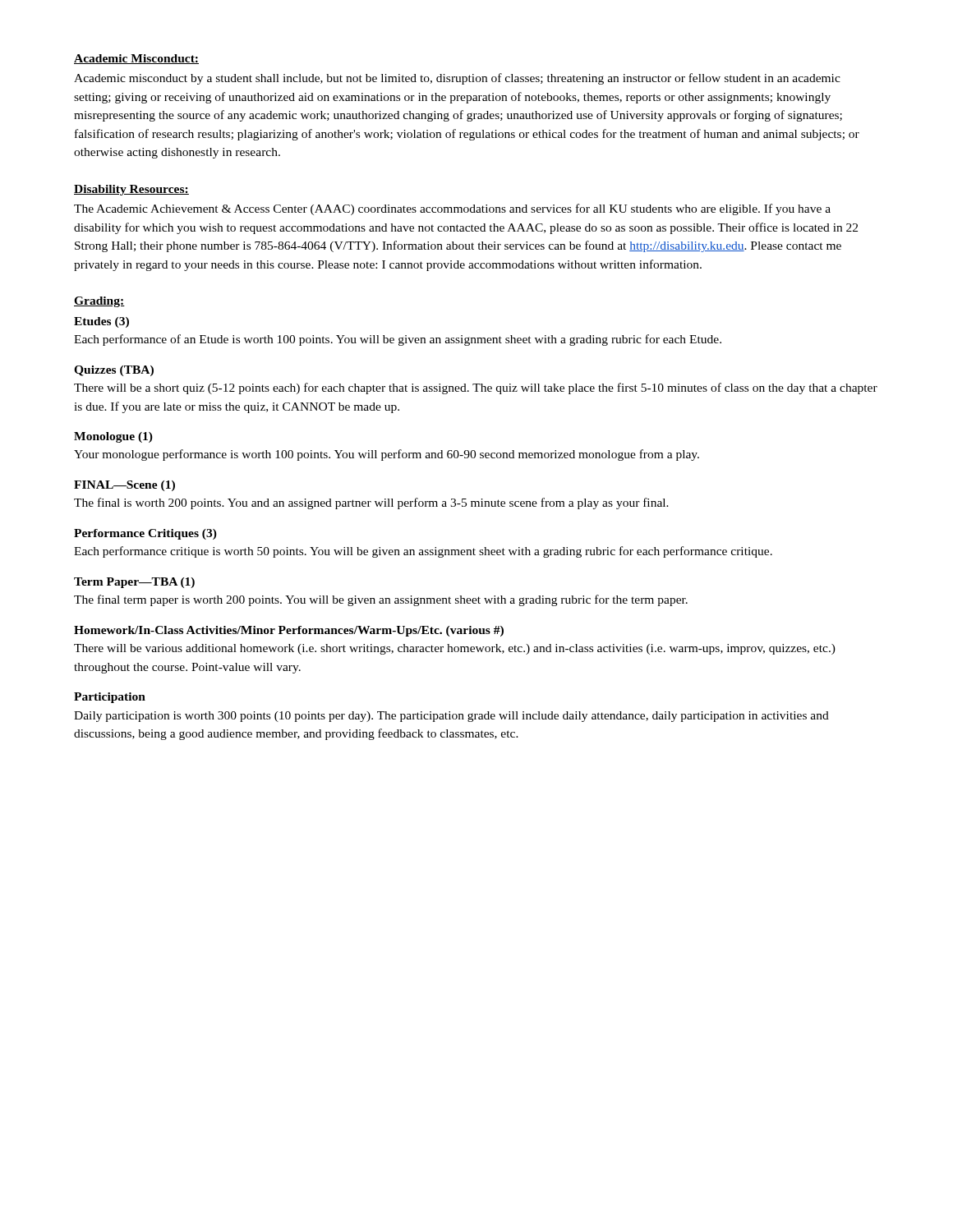
Task: Select the text block containing "The final is"
Action: pyautogui.click(x=476, y=503)
